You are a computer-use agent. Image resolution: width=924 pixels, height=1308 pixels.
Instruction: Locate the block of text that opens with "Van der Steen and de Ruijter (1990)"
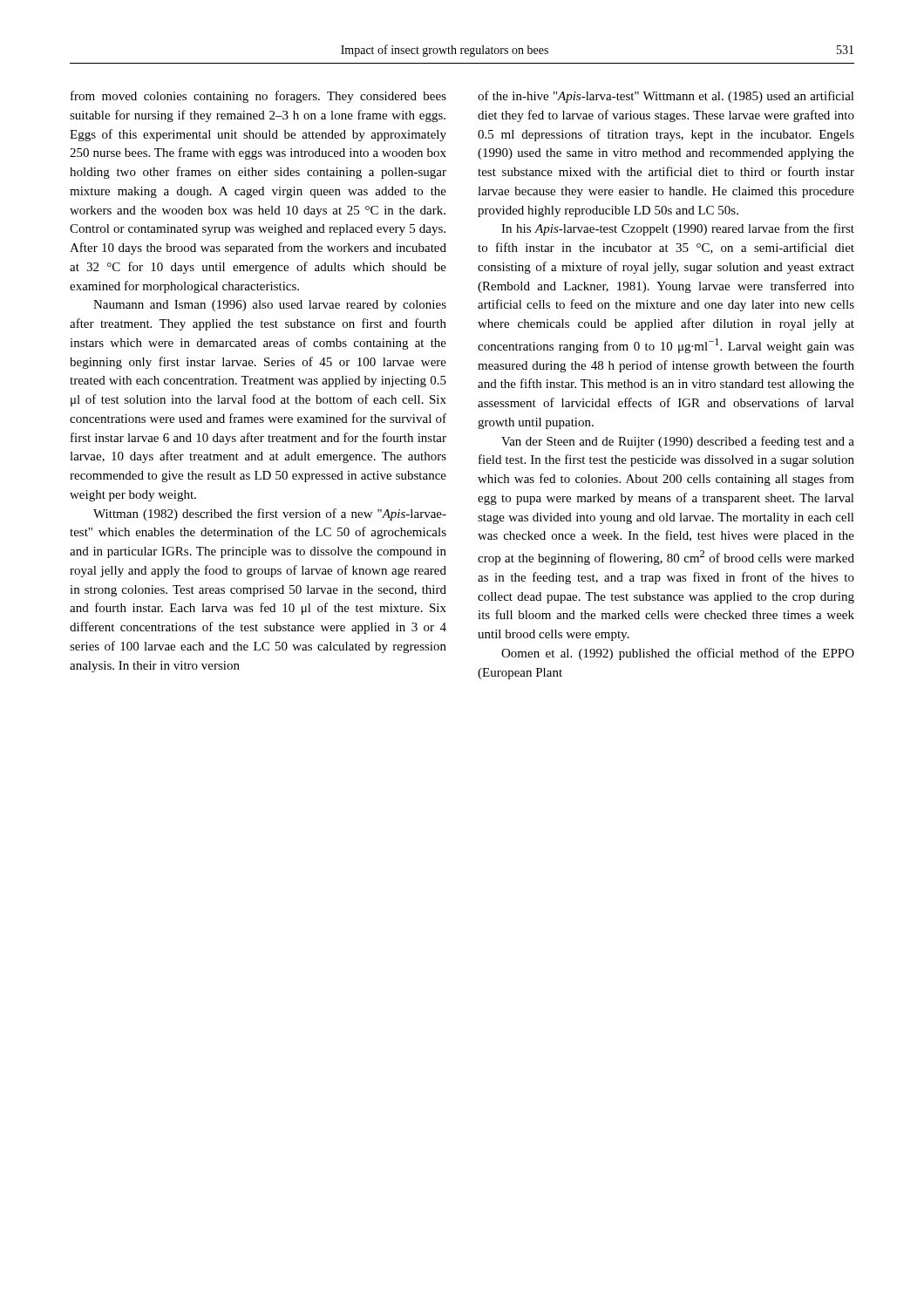click(666, 538)
